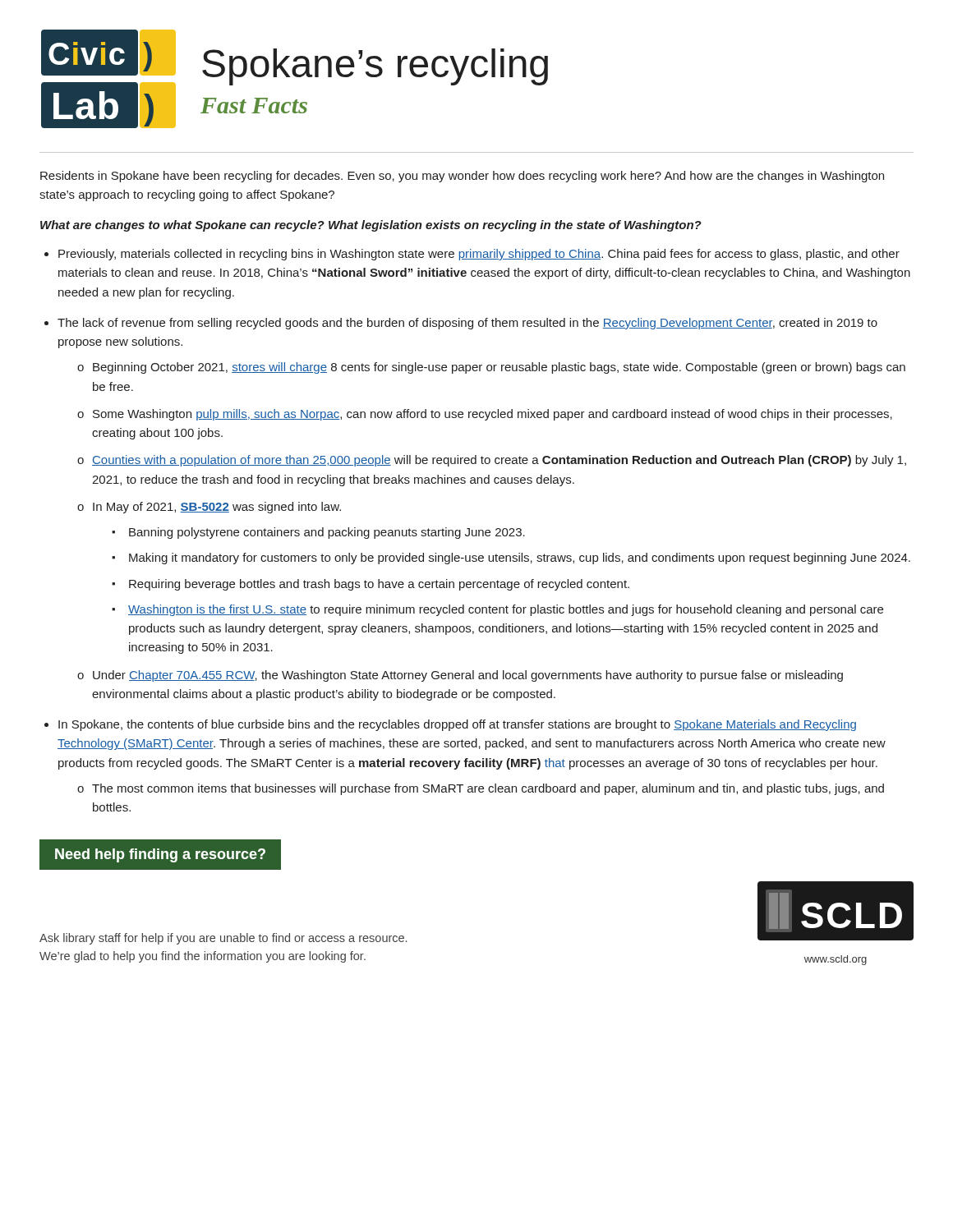Screen dimensions: 1232x953
Task: Point to the block beginning "Residents in Spokane have"
Action: (462, 185)
